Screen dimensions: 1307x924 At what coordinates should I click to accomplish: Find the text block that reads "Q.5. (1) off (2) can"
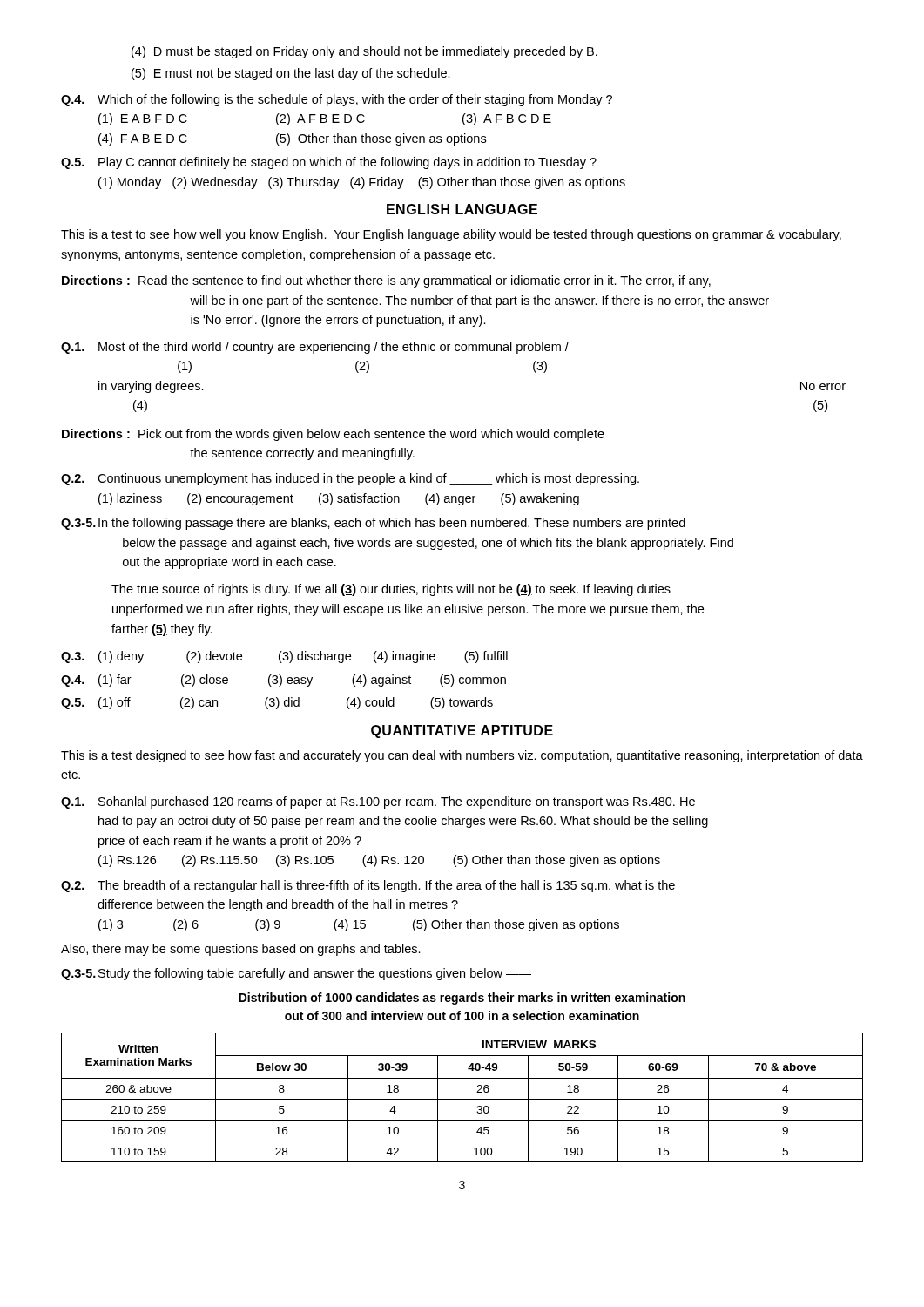pyautogui.click(x=462, y=703)
